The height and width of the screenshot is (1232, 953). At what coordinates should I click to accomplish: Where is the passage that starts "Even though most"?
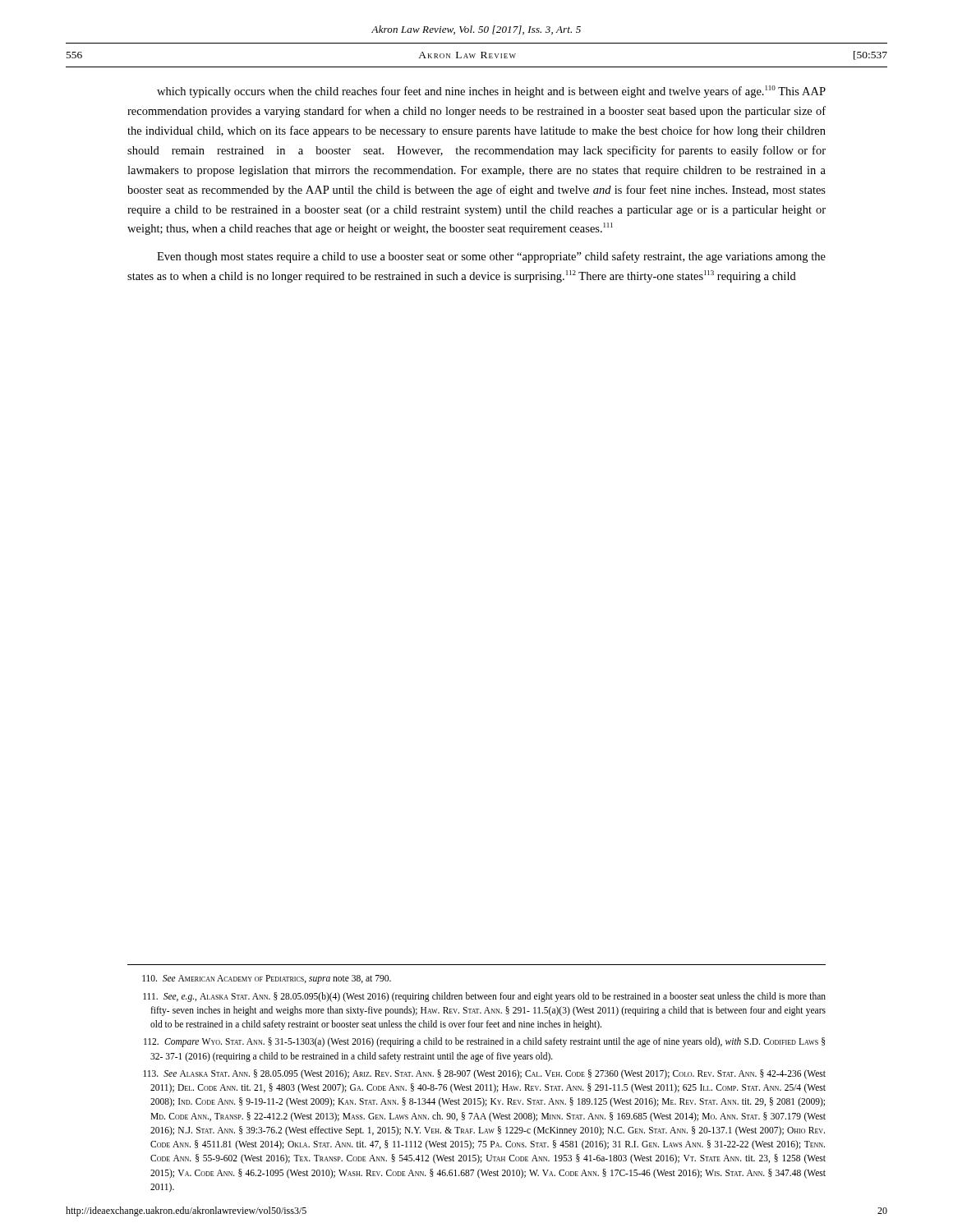(x=476, y=267)
